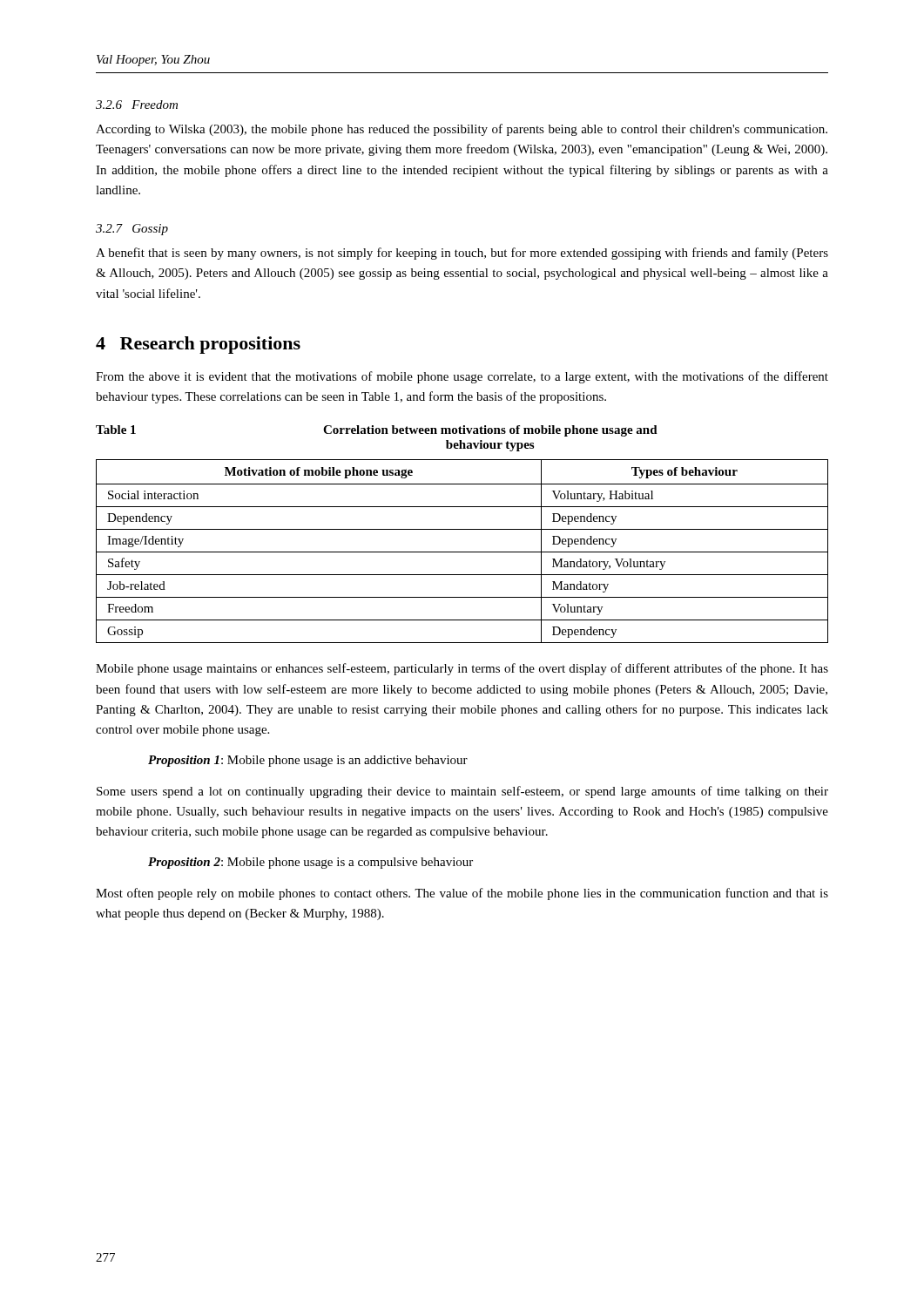This screenshot has height=1307, width=924.
Task: Click on the text block that says "Mobile phone usage"
Action: [462, 700]
